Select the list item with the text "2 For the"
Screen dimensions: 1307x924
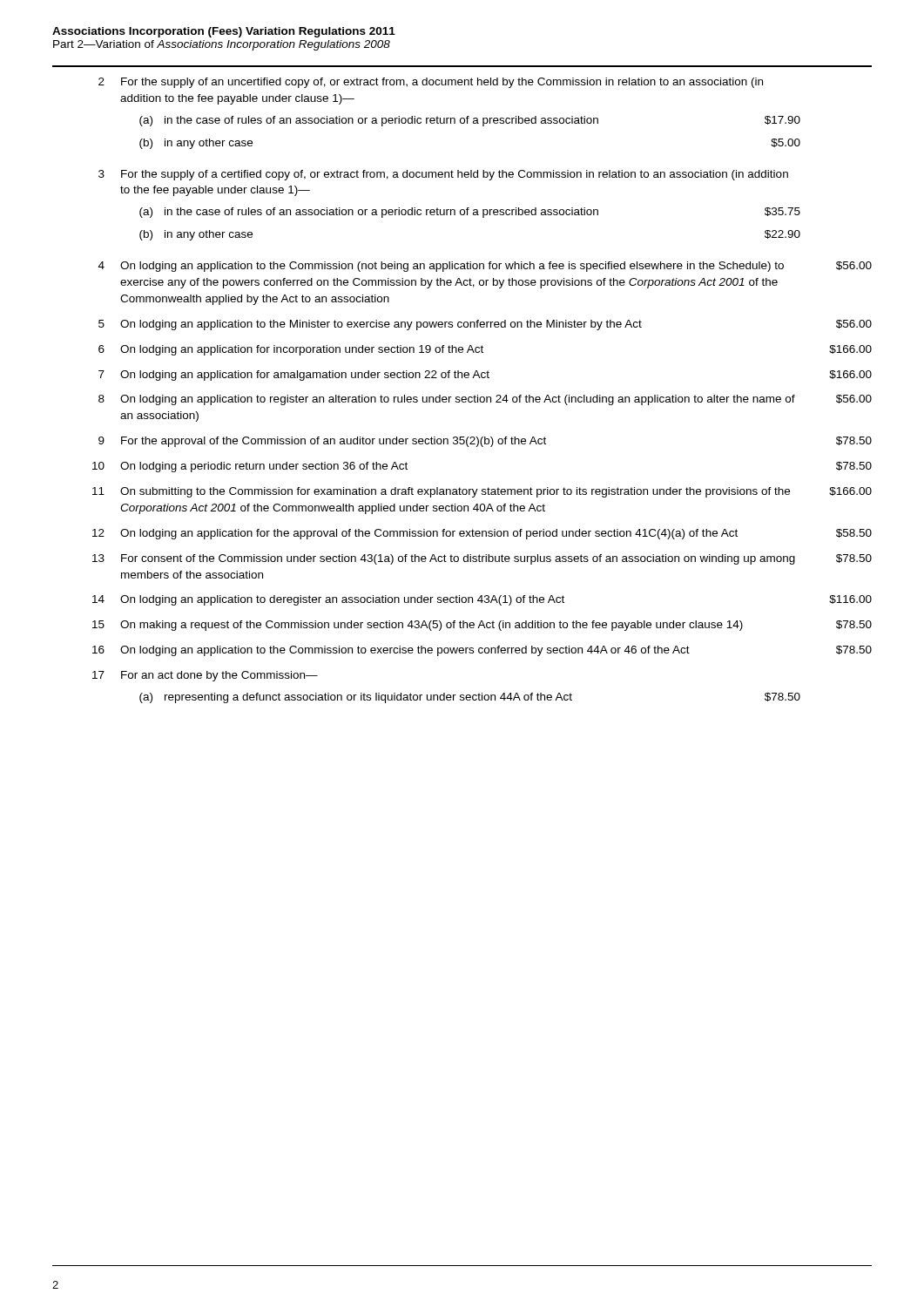462,116
